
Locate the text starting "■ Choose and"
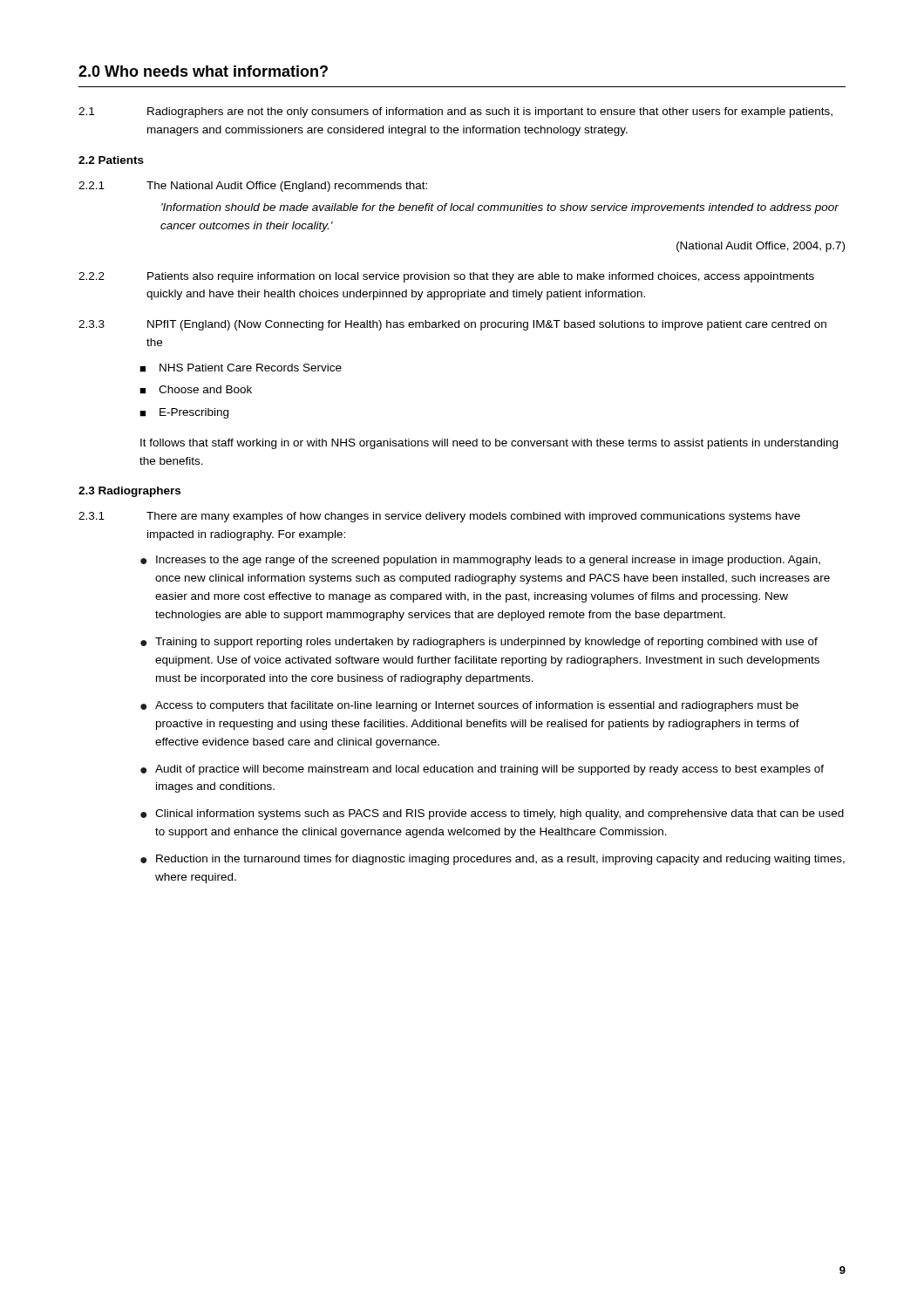point(196,390)
